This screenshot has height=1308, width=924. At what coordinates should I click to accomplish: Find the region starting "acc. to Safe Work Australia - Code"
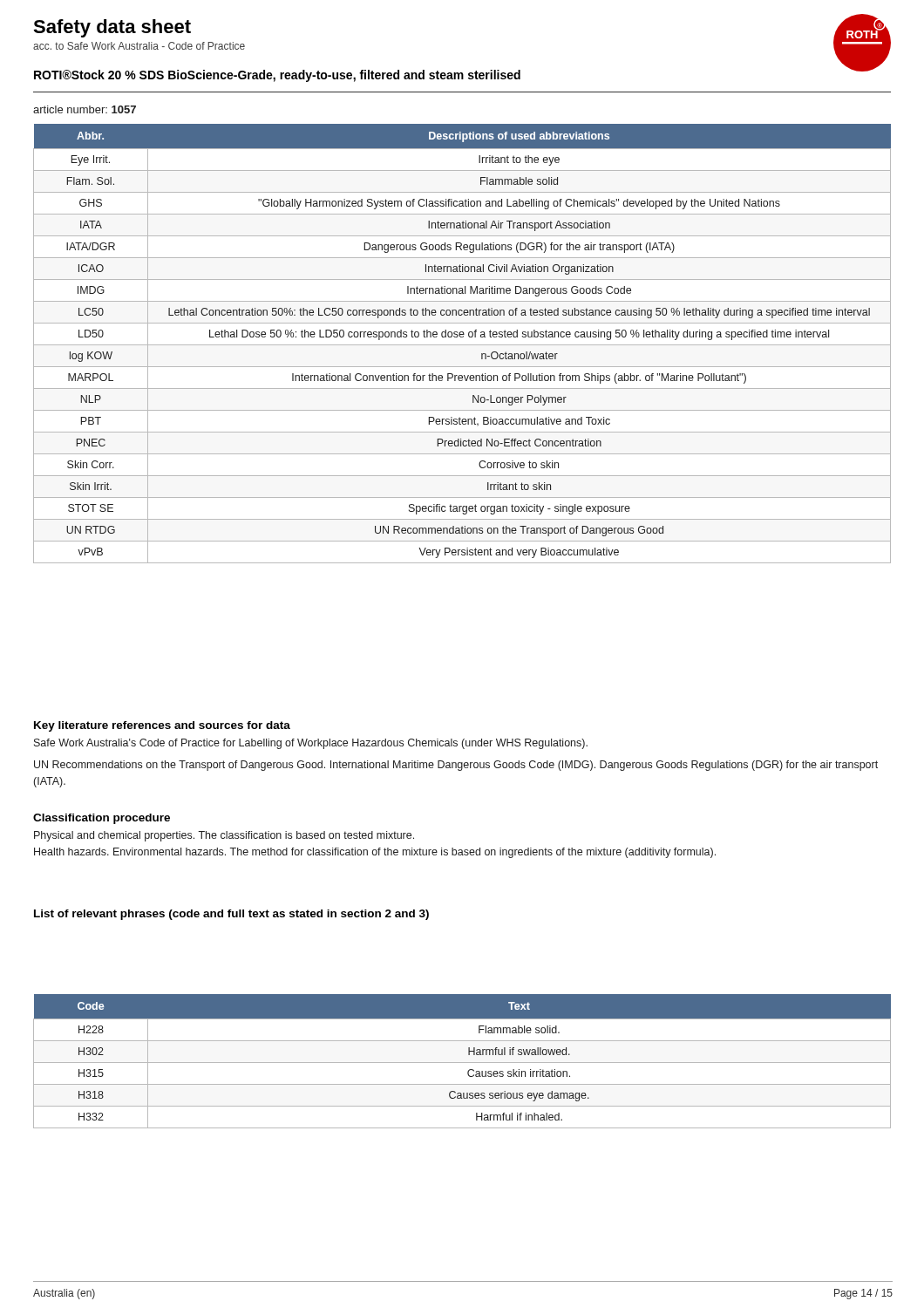coord(139,47)
